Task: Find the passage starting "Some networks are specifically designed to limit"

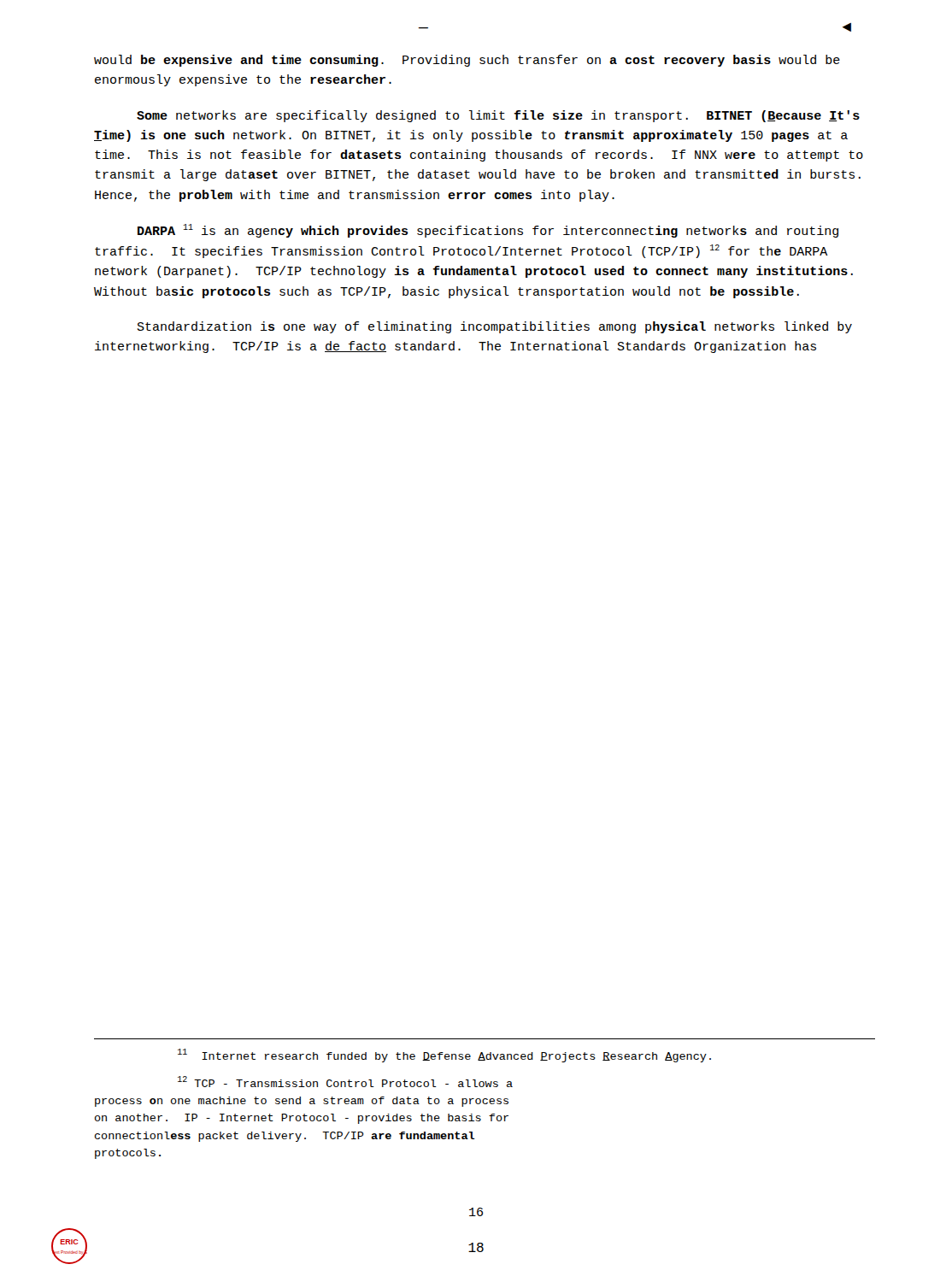Action: pyautogui.click(x=485, y=156)
